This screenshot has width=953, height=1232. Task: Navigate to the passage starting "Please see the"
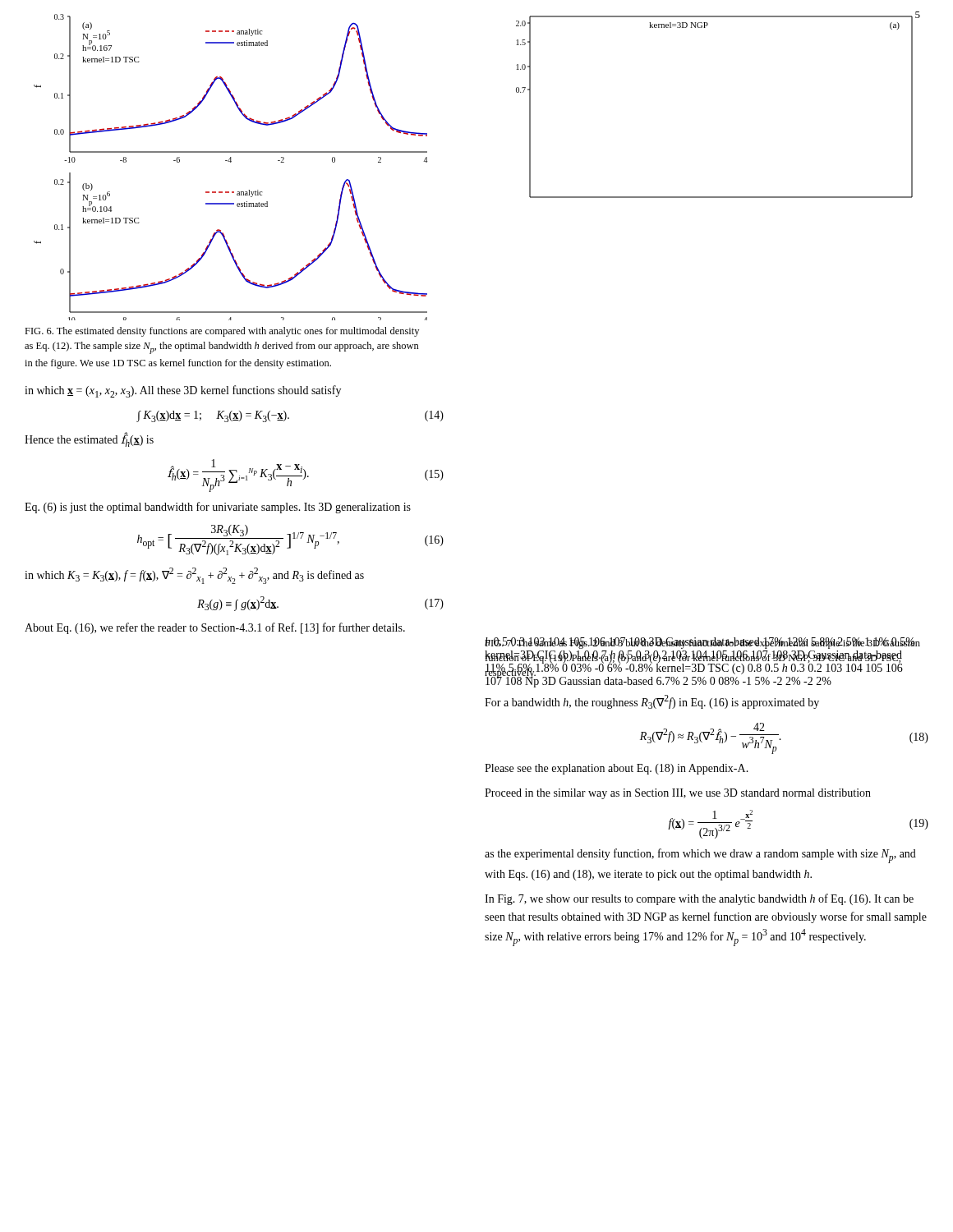point(617,769)
